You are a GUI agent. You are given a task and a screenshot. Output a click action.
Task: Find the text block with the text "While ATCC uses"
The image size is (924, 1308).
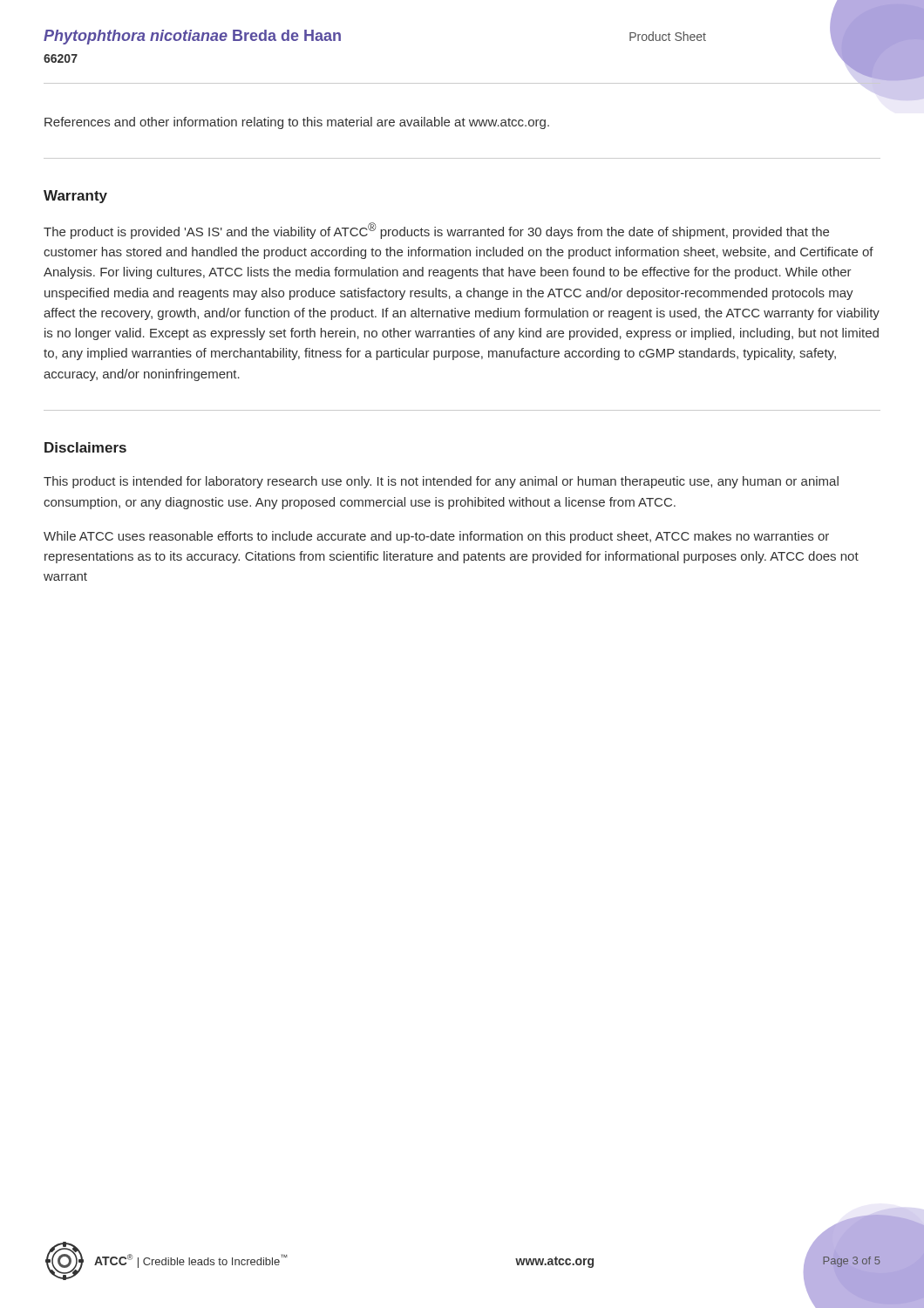451,556
